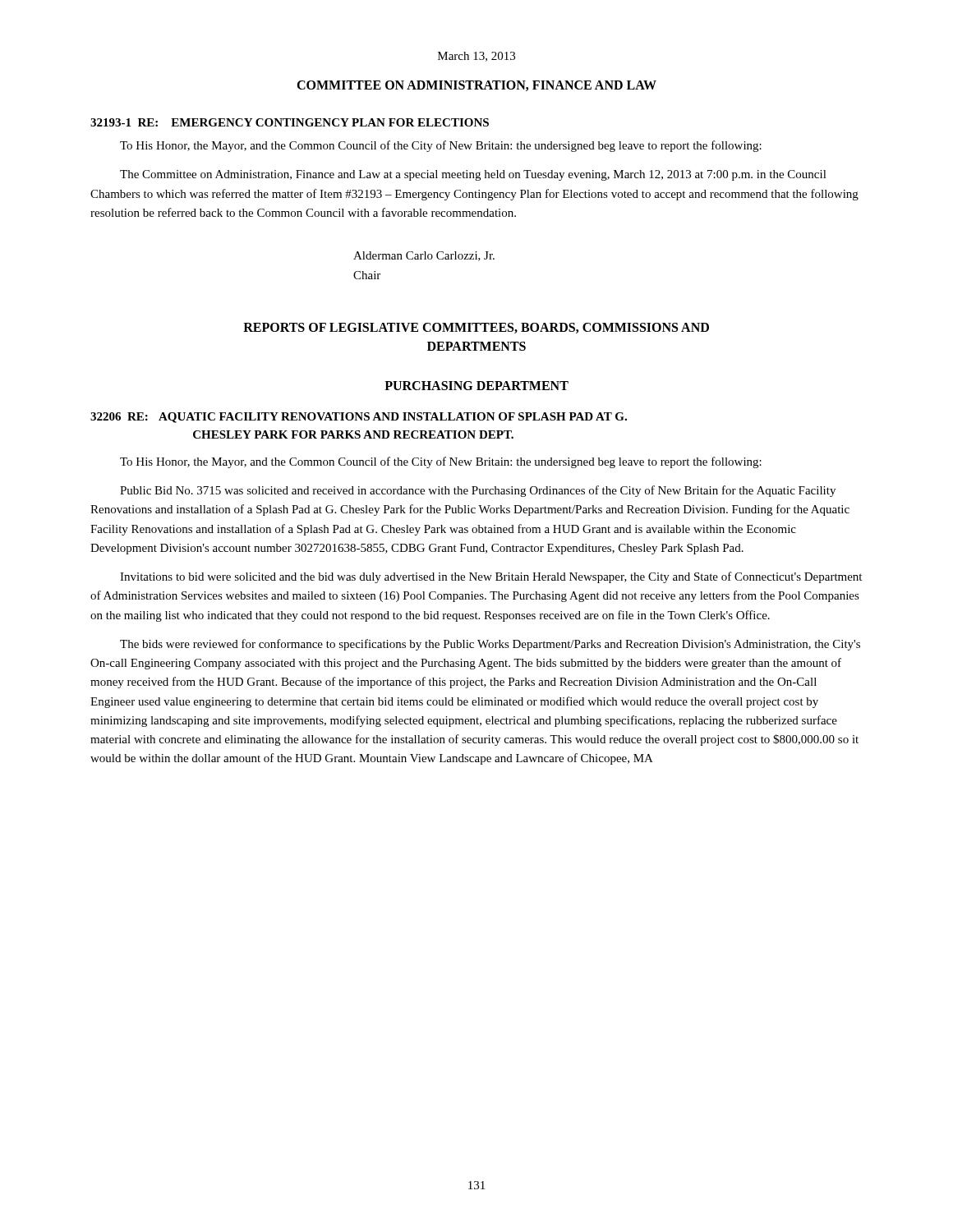Click on the text block starting "Public Bid No. 3715 was solicited"
The height and width of the screenshot is (1232, 953).
470,519
